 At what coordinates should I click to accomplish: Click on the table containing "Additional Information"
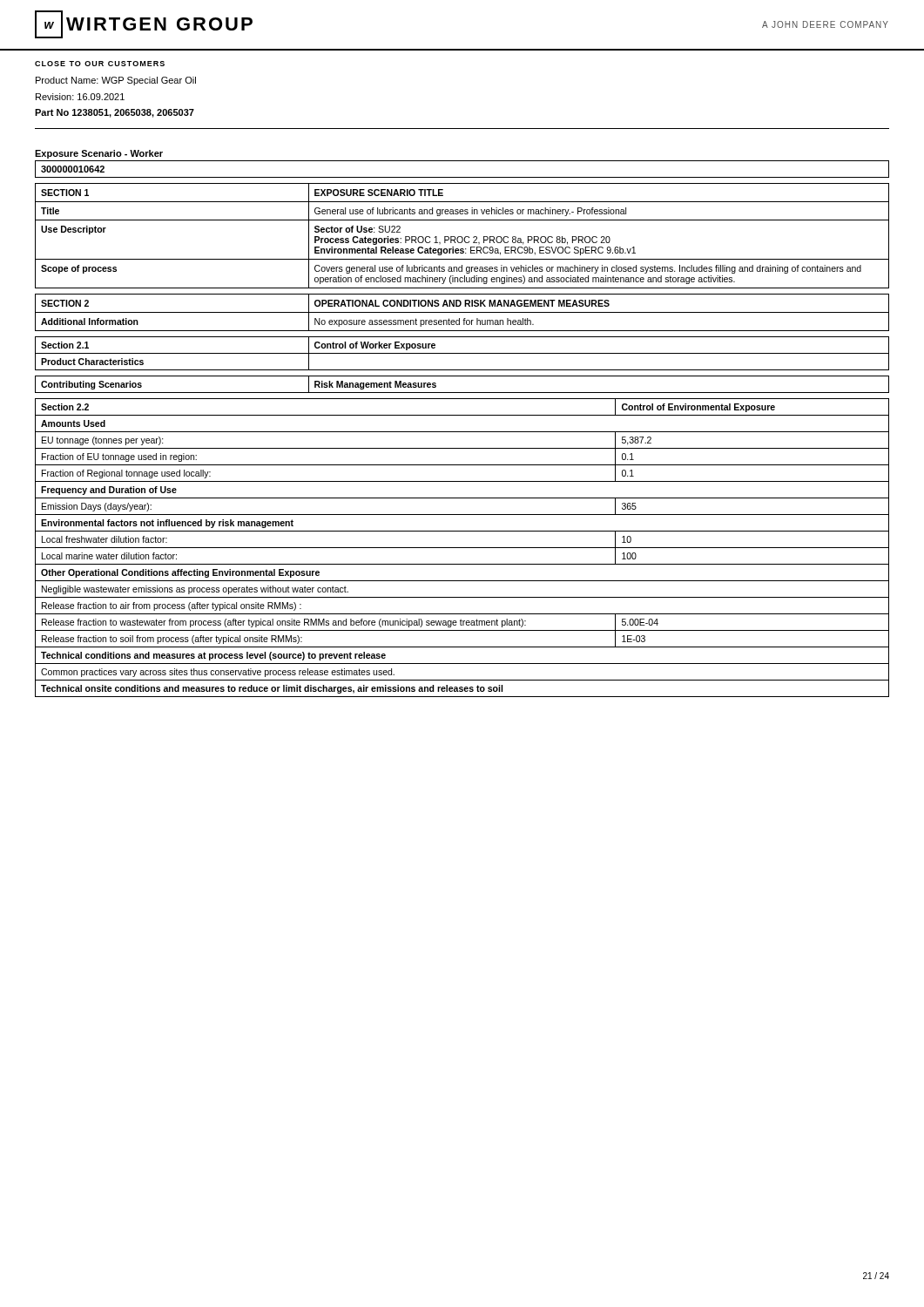click(462, 312)
